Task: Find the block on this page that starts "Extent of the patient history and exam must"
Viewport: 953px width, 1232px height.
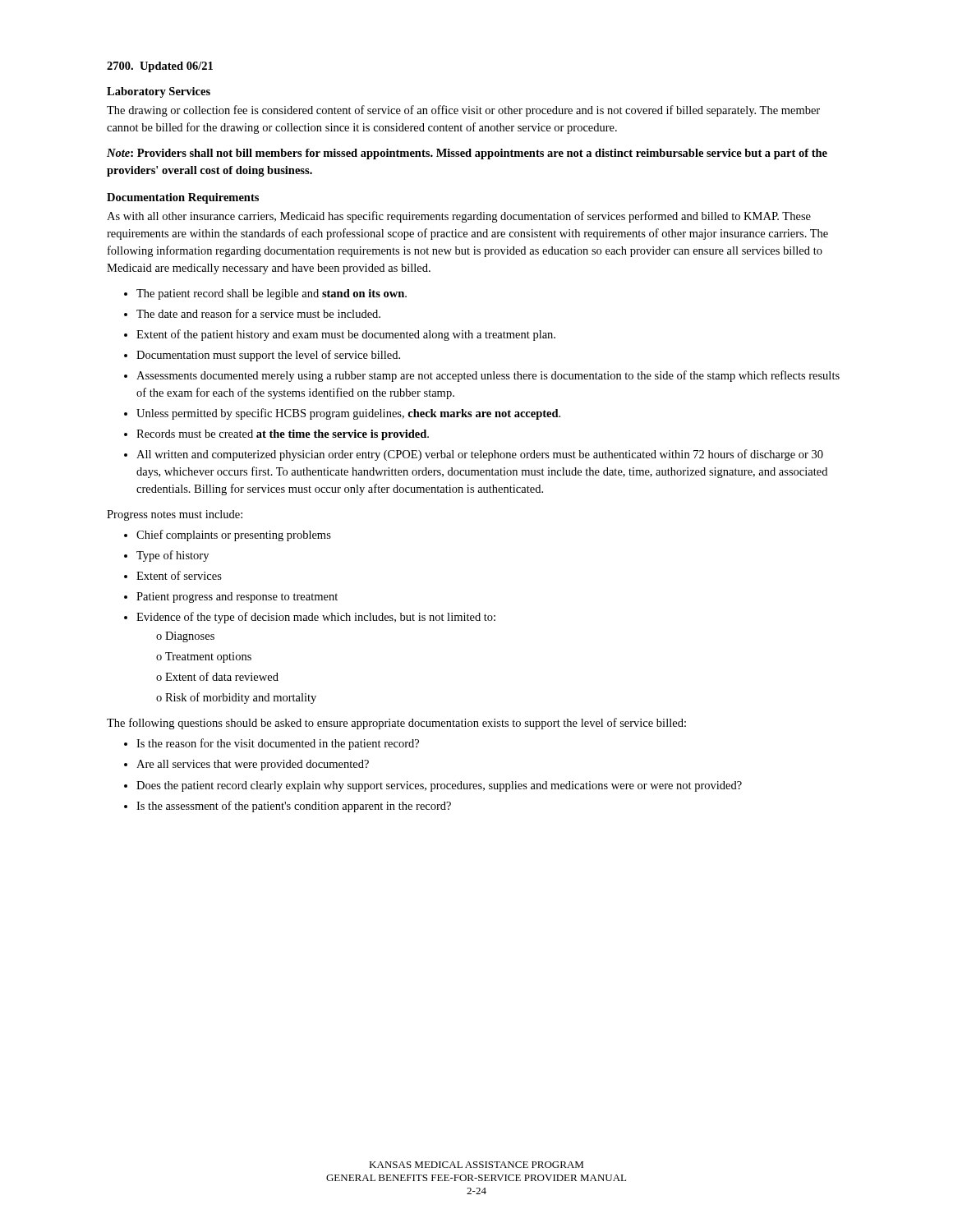Action: click(x=491, y=335)
